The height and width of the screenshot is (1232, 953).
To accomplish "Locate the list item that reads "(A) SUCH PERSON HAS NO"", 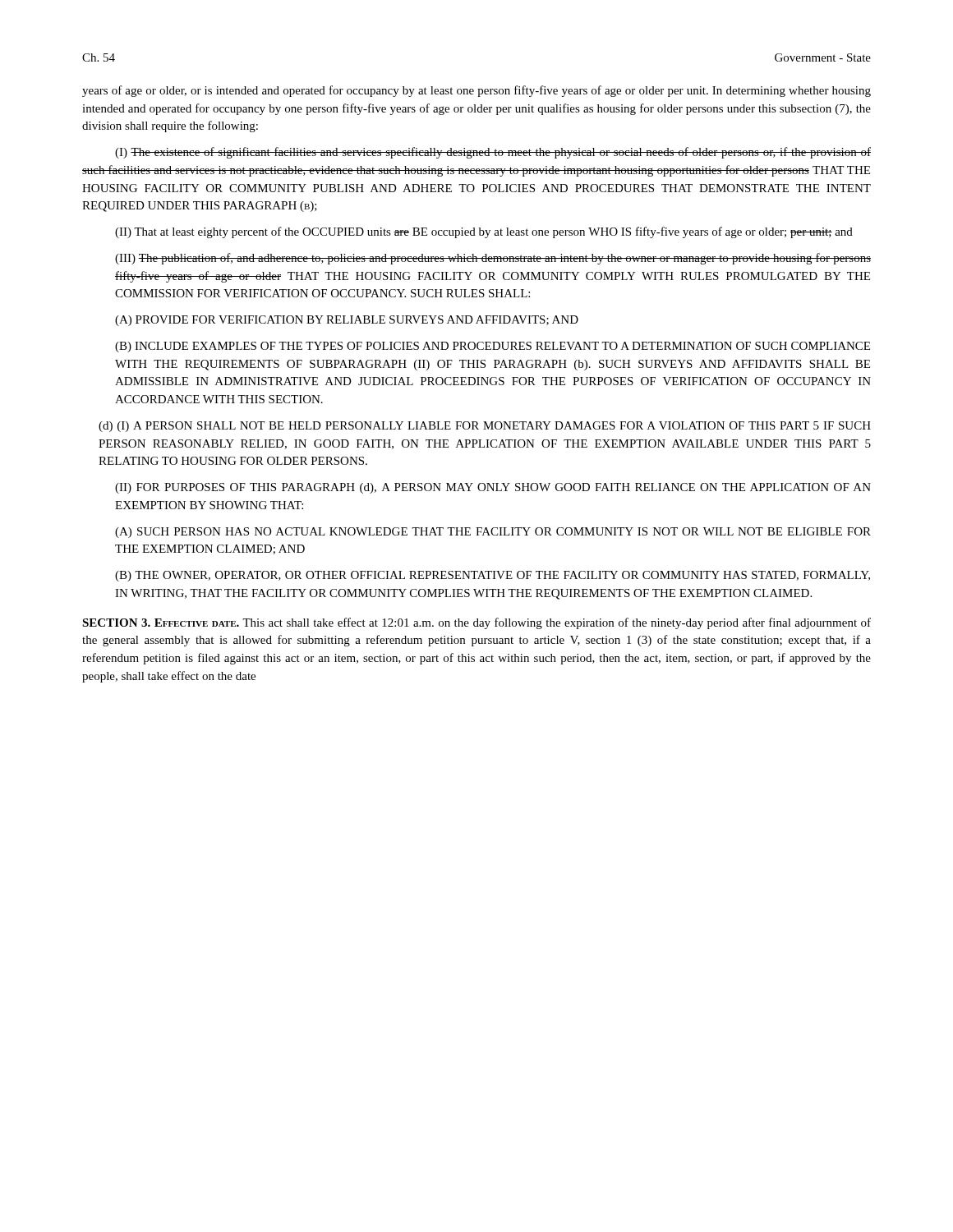I will (493, 540).
